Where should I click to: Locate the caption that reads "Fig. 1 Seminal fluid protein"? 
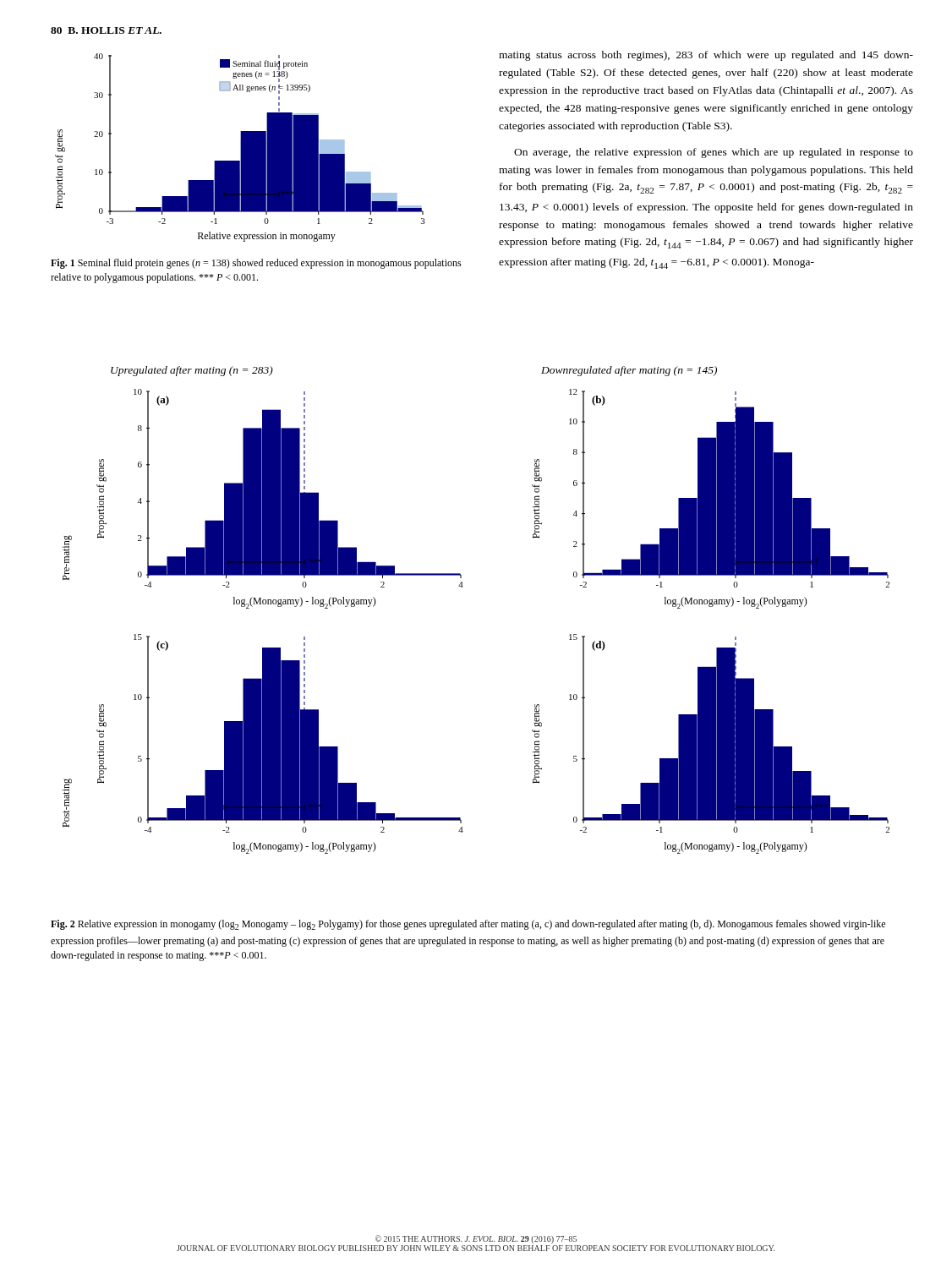click(256, 270)
